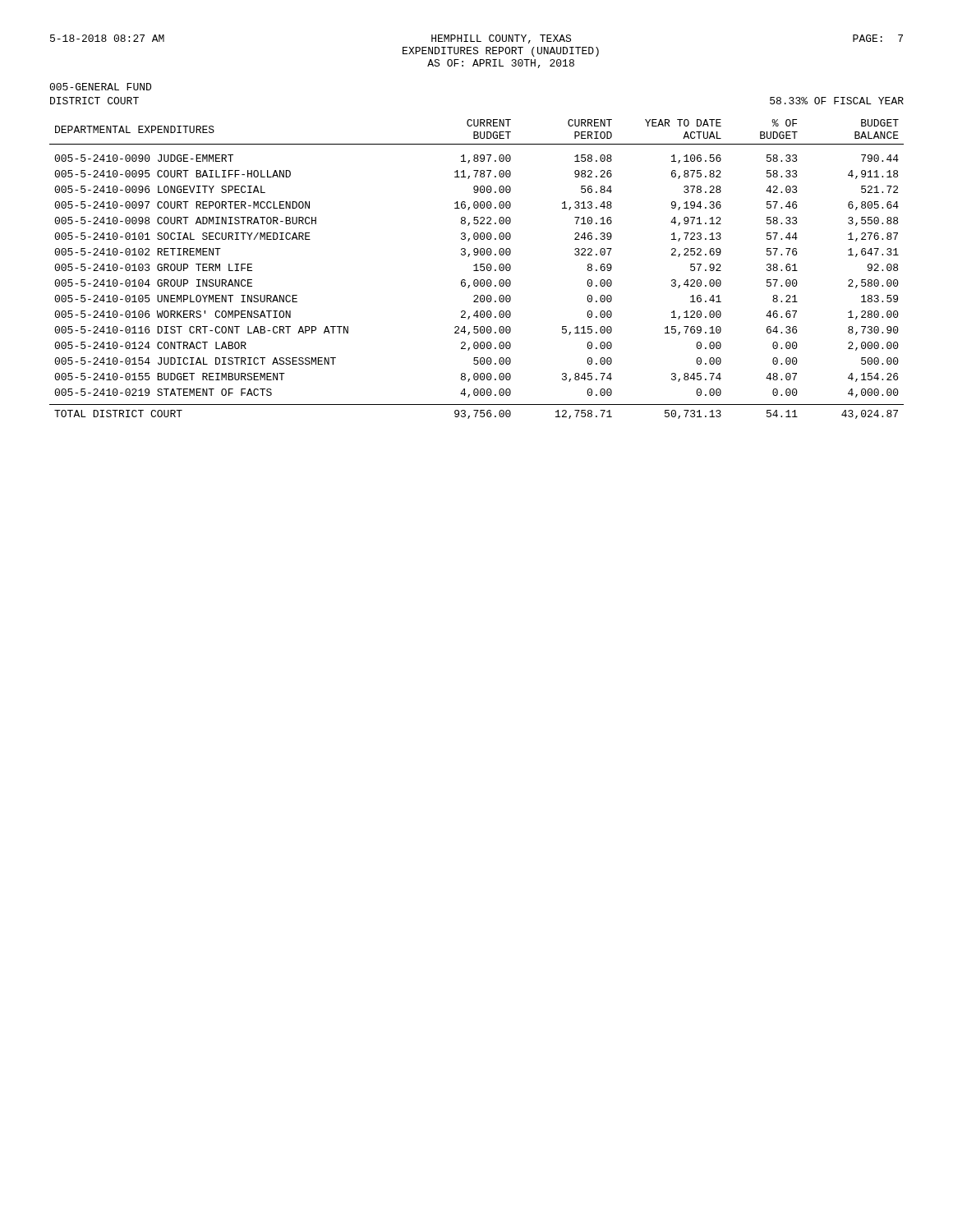Locate the block starting "DISTRICT COURT 58.33% OF"
Screen dimensions: 1232x953
point(97,101)
